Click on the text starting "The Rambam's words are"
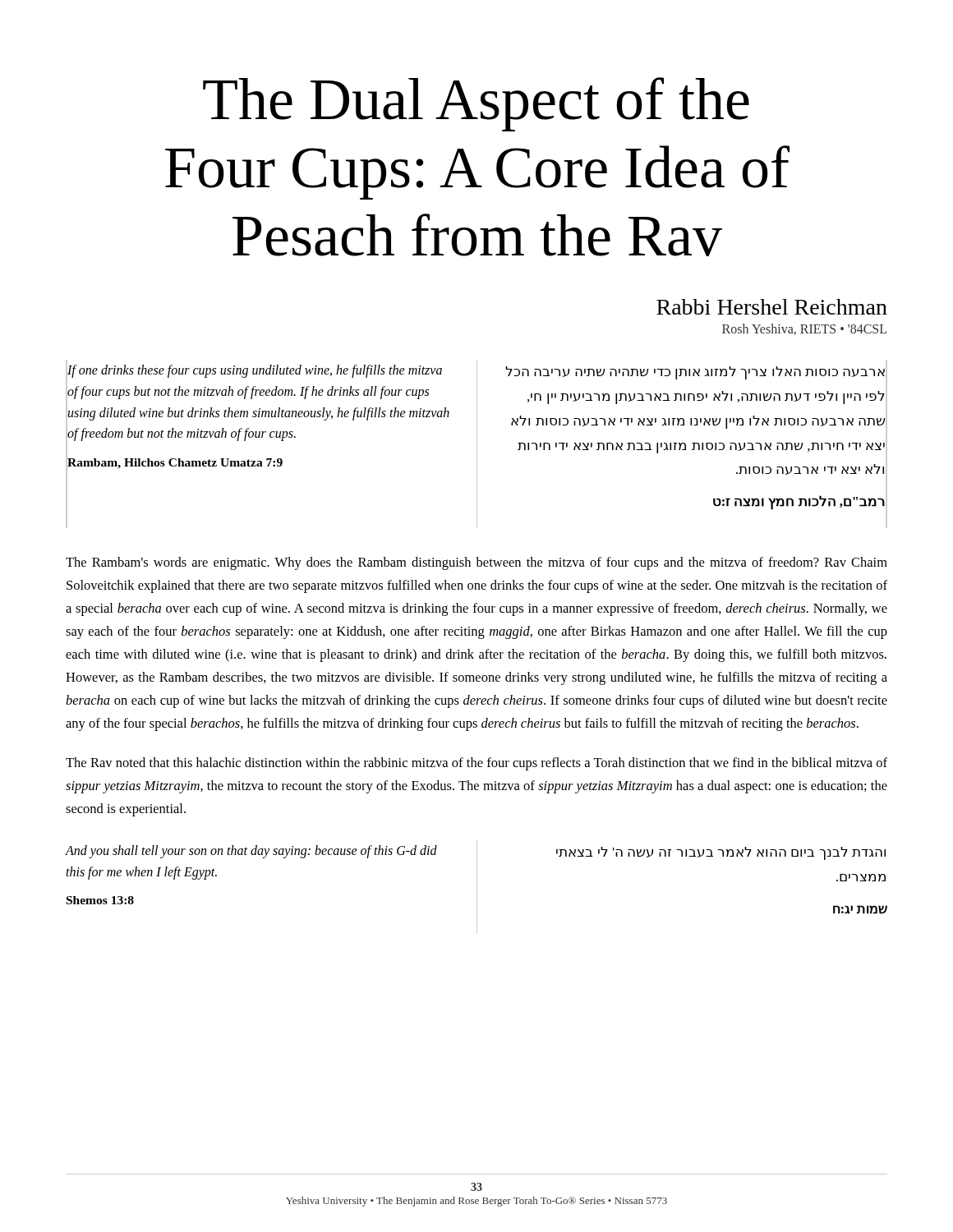 click(x=476, y=642)
